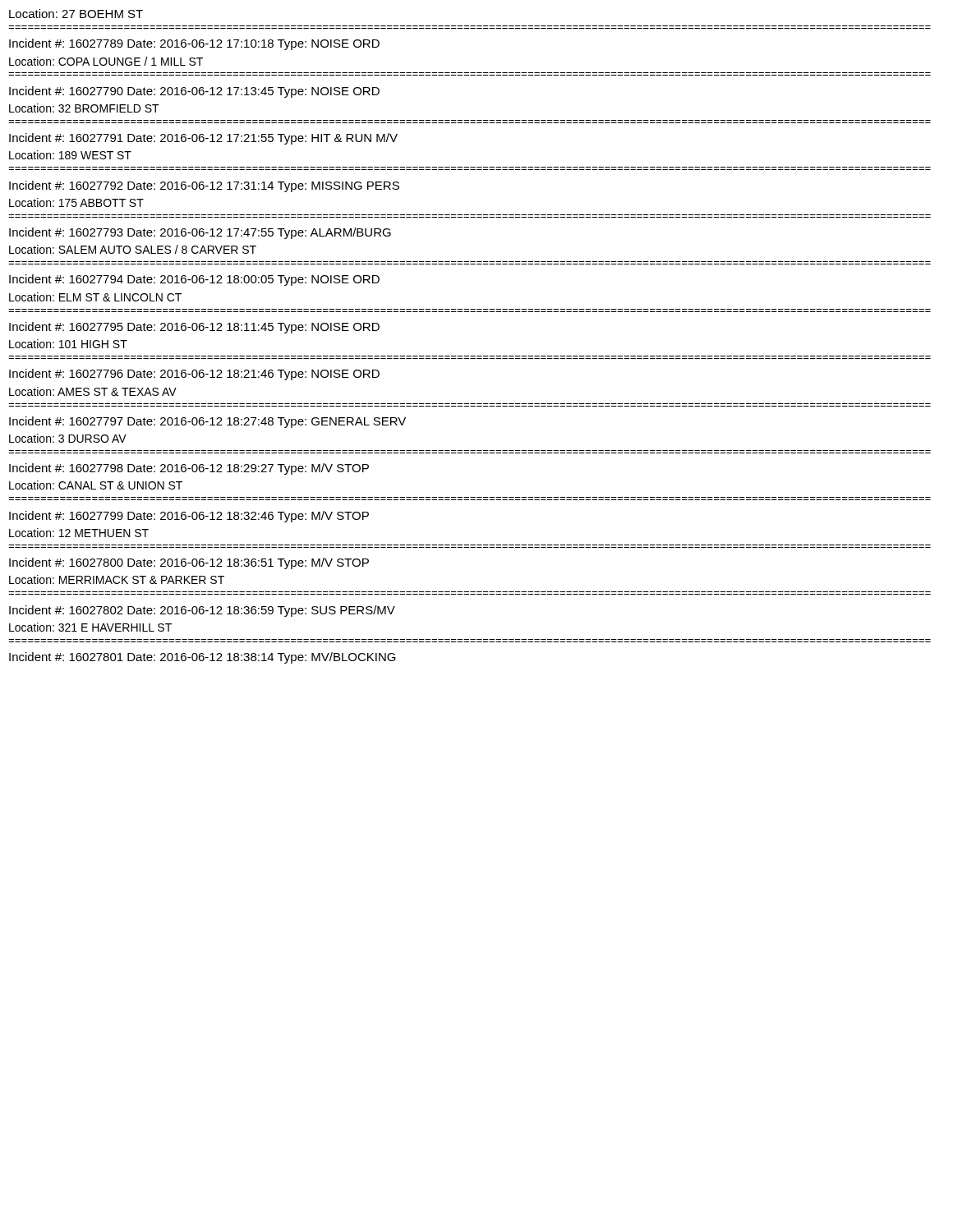The width and height of the screenshot is (953, 1232).
Task: Click on the list item containing "Incident #: 16027789 Date: 2016-06-12 17:10:18 Type:"
Action: 194,44
